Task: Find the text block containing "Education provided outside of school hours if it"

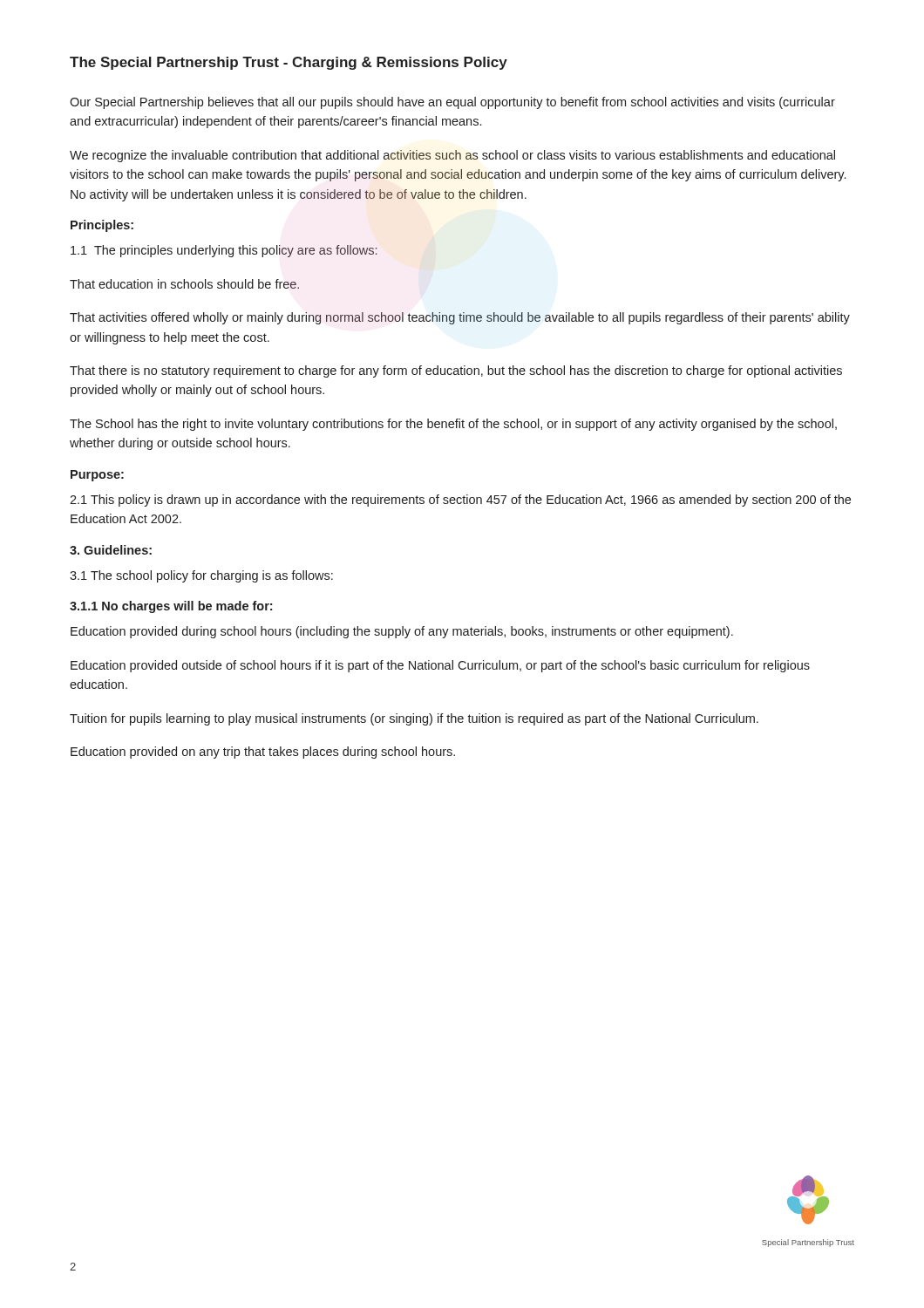Action: pyautogui.click(x=440, y=675)
